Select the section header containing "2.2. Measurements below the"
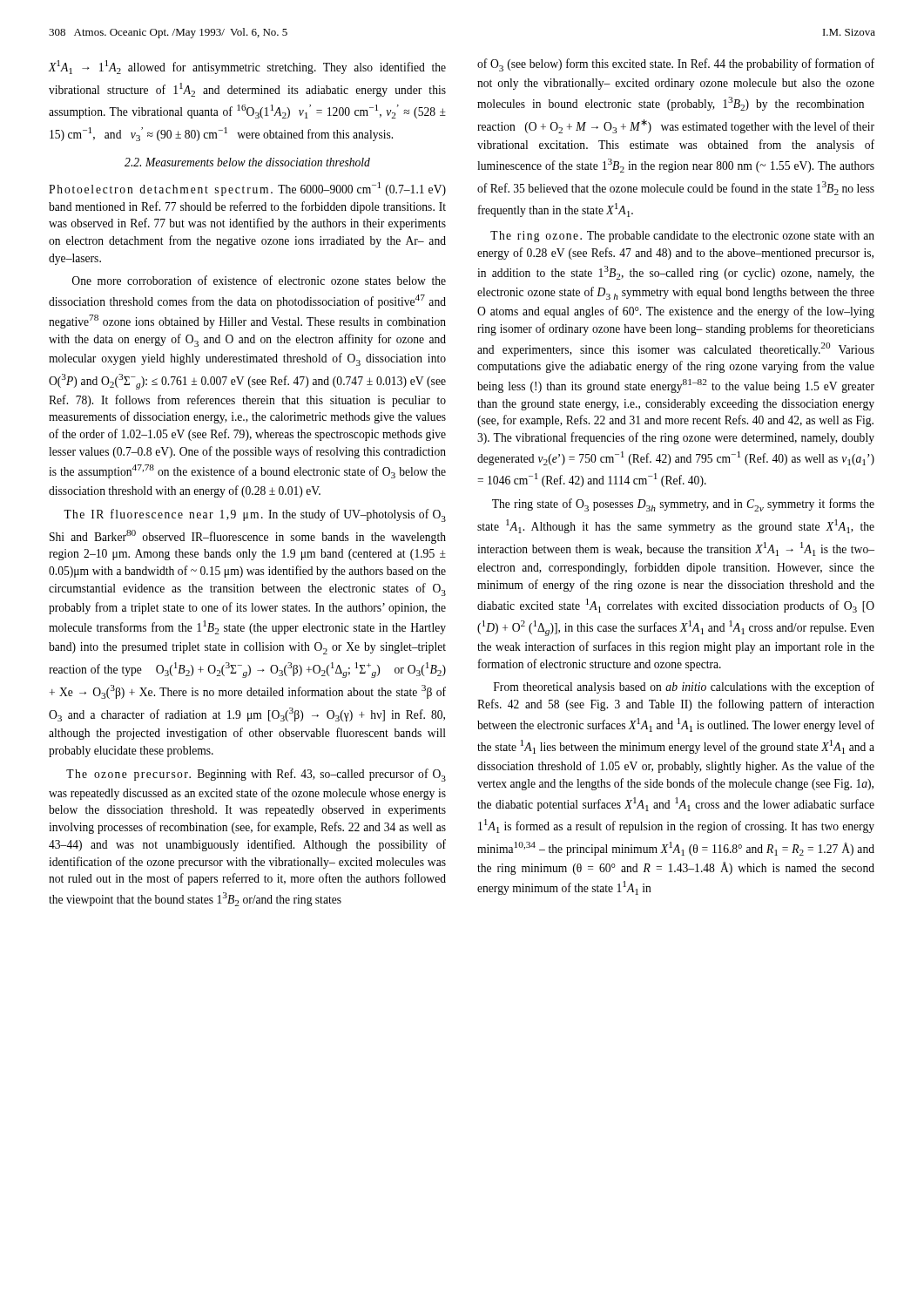Screen dimensions: 1307x924 (247, 162)
